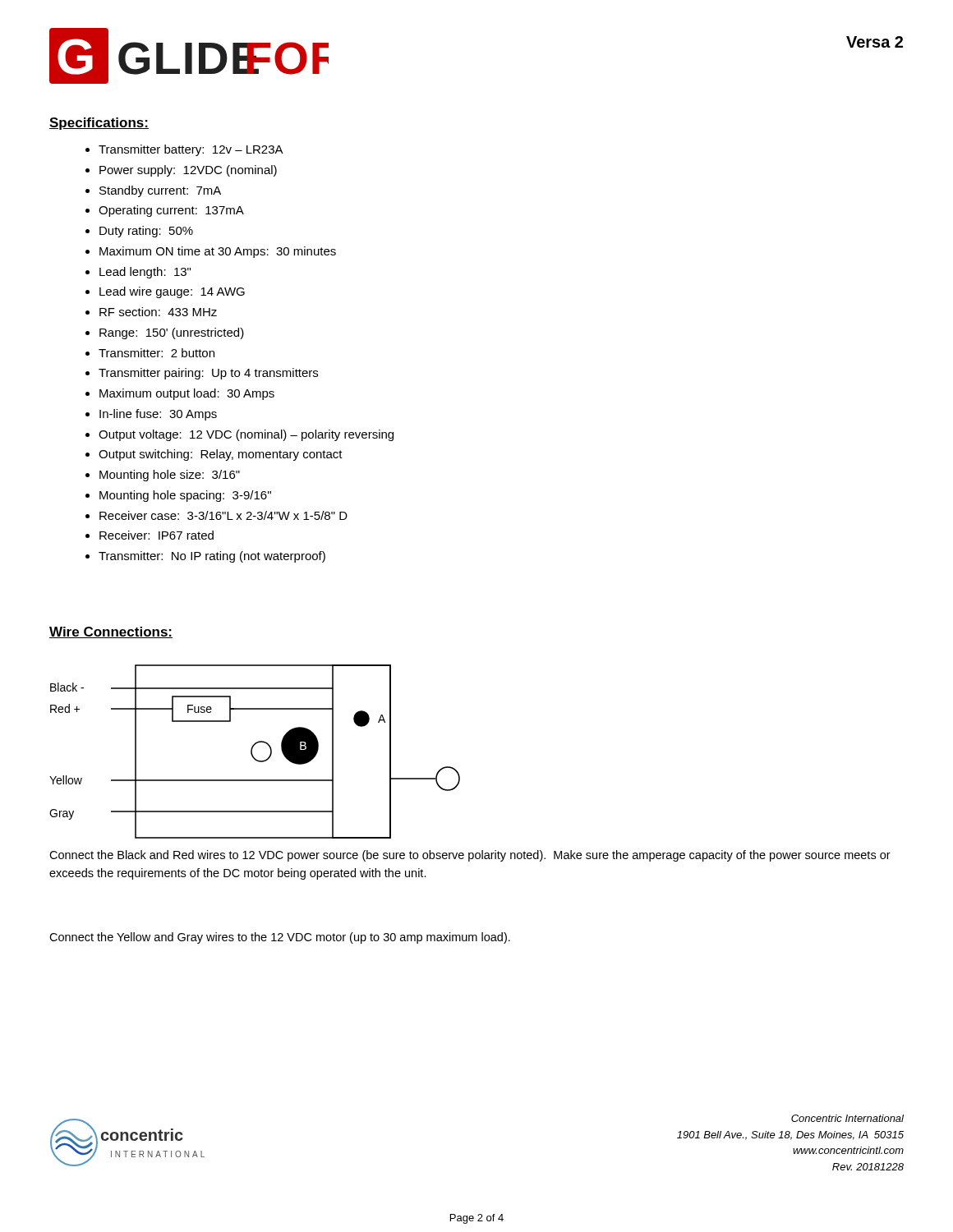Point to the text block starting "Duty rating: 50%"
The image size is (953, 1232).
point(146,230)
